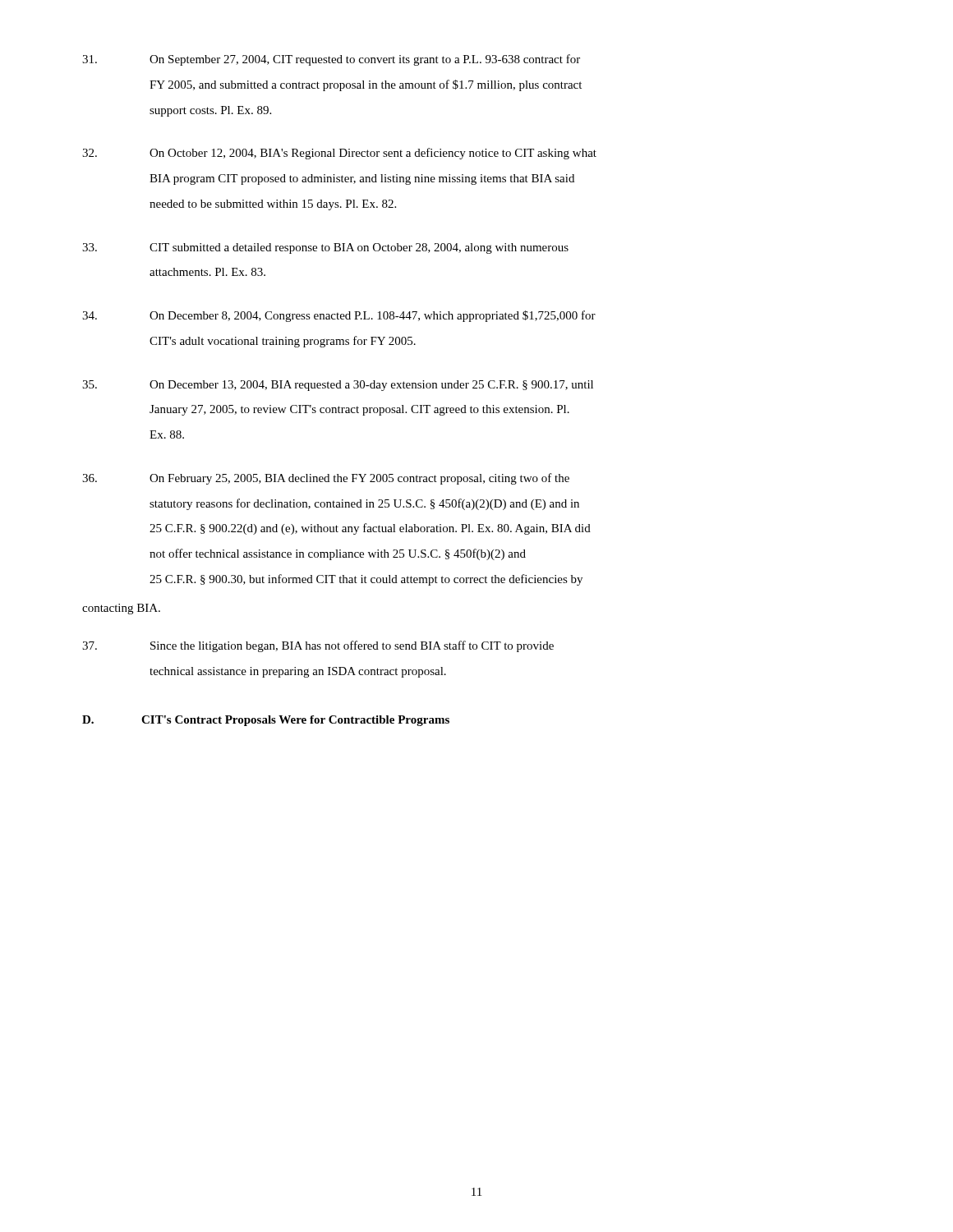Navigate to the block starting "36. On February 25, 2005,"
The image size is (953, 1232).
(476, 531)
